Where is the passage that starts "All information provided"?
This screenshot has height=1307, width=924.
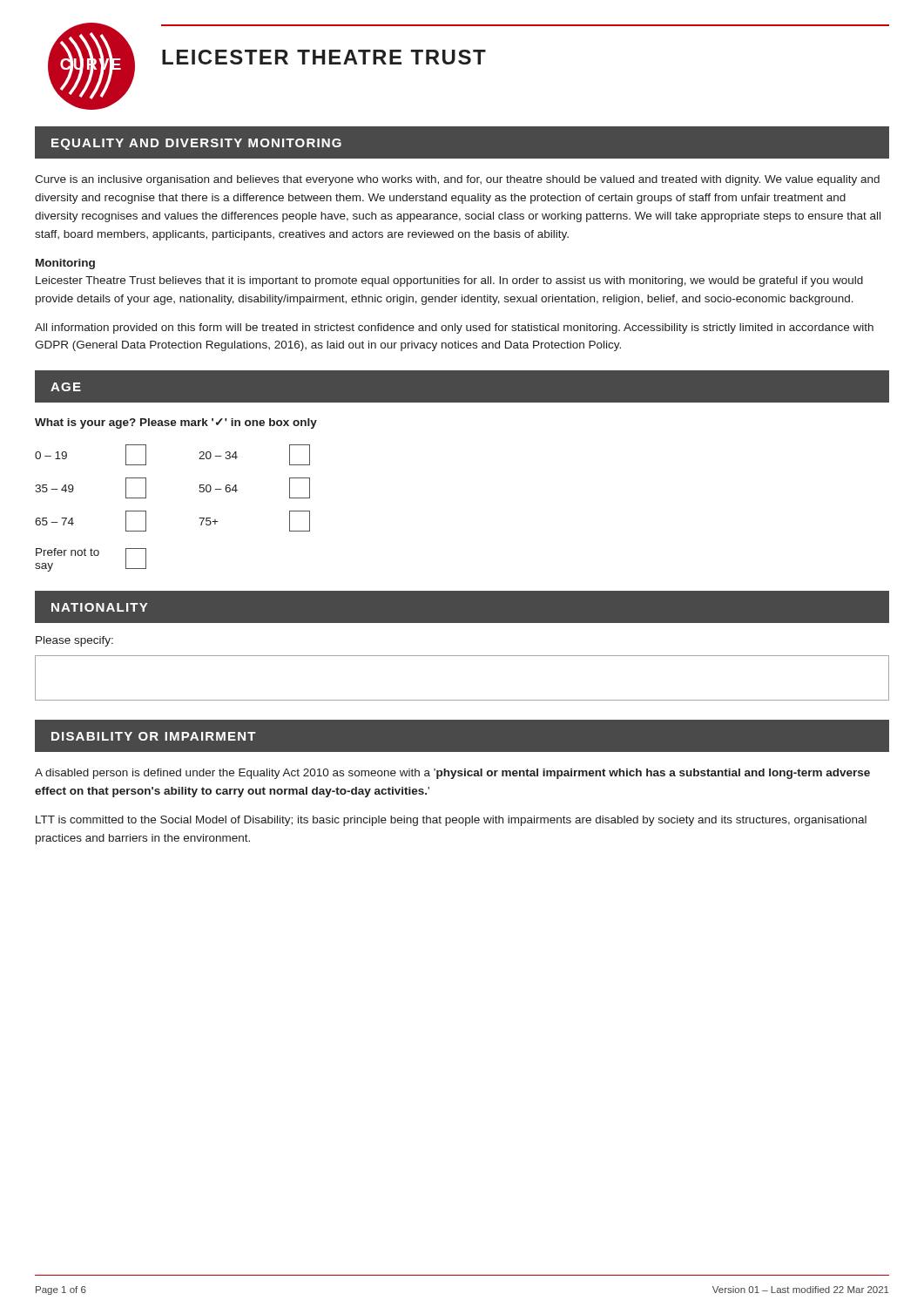coord(454,336)
